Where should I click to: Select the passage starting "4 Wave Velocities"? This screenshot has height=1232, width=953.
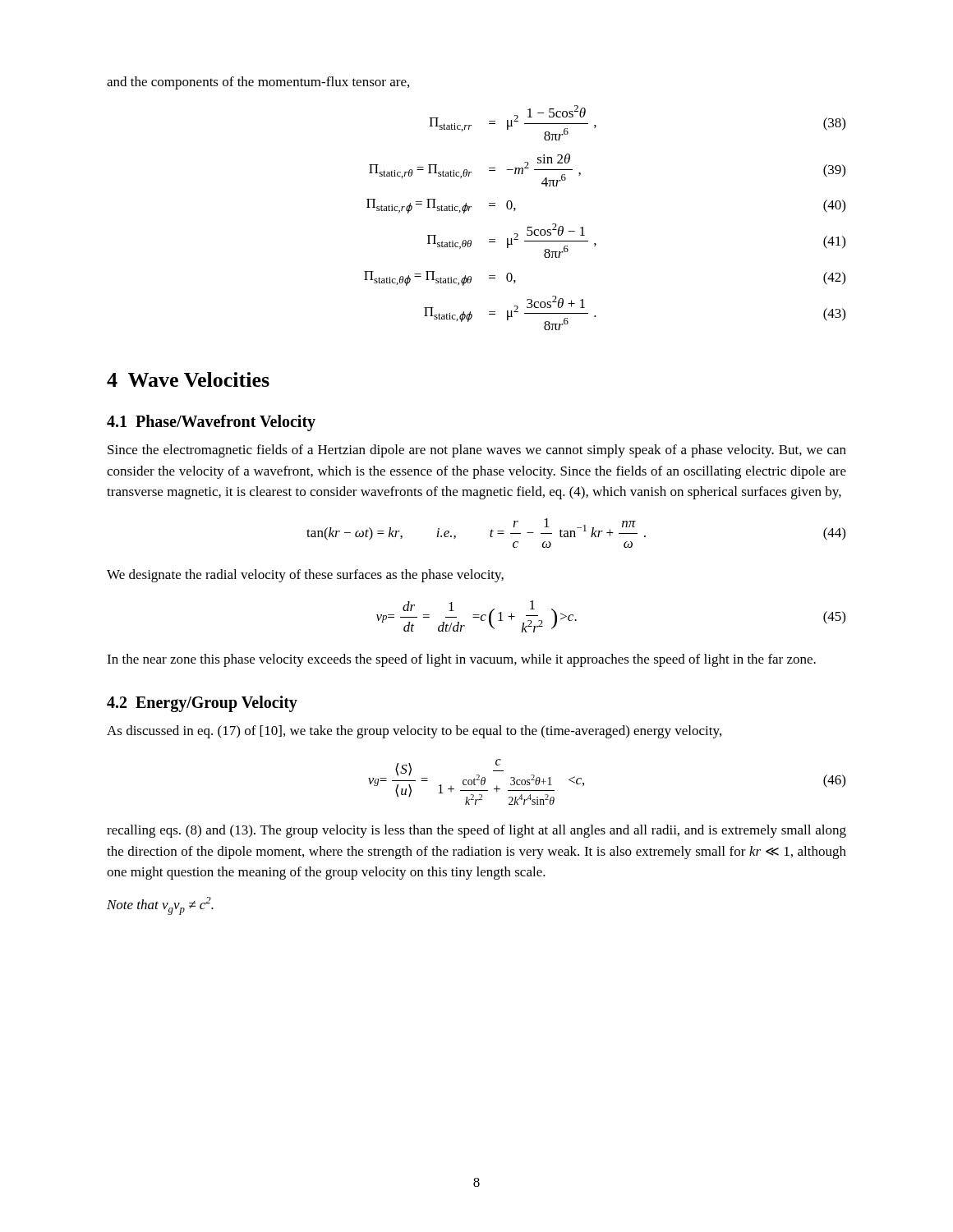point(188,380)
